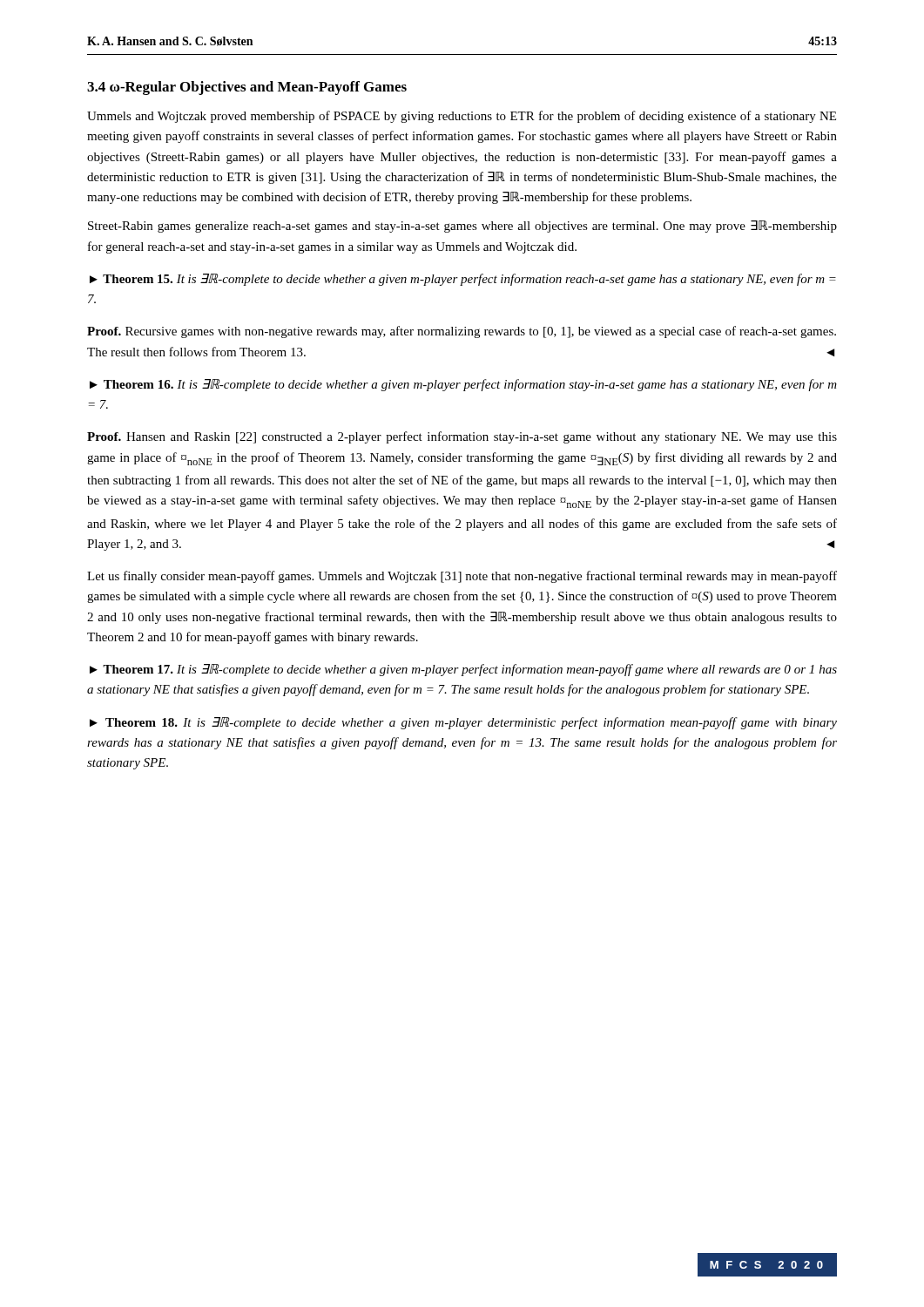Click on the text block starting "Ummels and Wojtczak proved"
This screenshot has width=924, height=1307.
[x=462, y=157]
